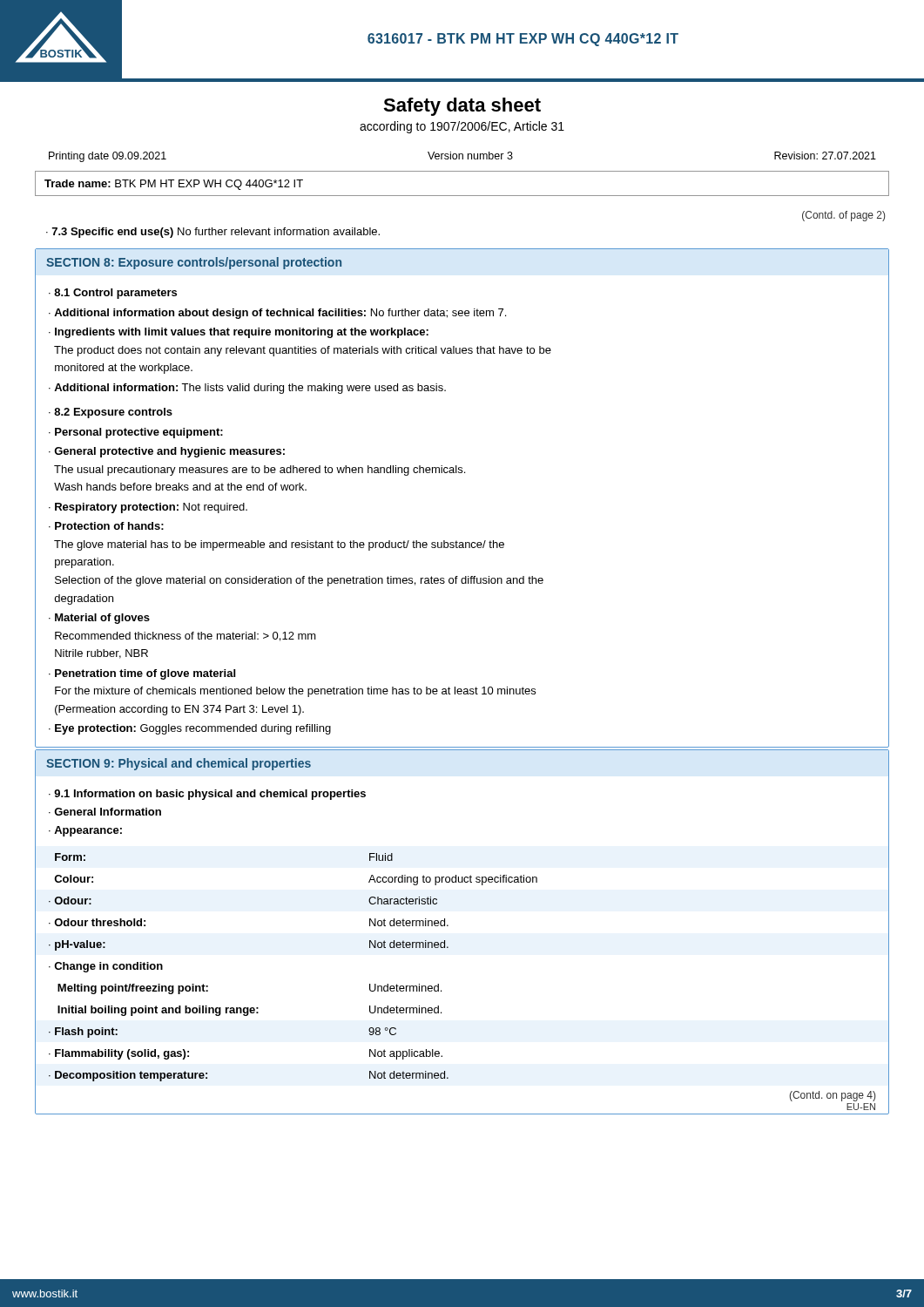Find "· General Information" on this page
The width and height of the screenshot is (924, 1307).
point(105,812)
